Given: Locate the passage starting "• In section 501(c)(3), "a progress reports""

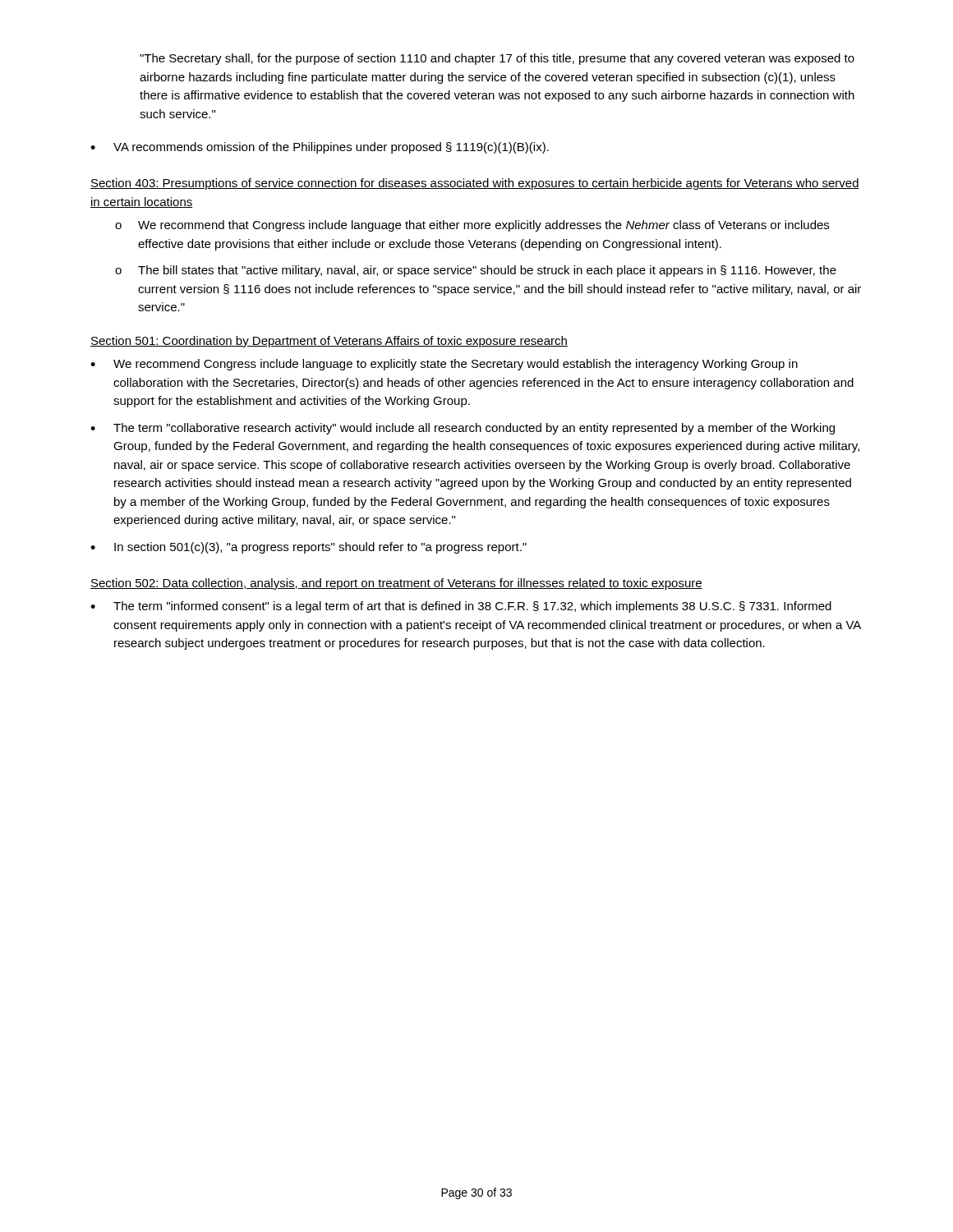Looking at the screenshot, I should [476, 548].
